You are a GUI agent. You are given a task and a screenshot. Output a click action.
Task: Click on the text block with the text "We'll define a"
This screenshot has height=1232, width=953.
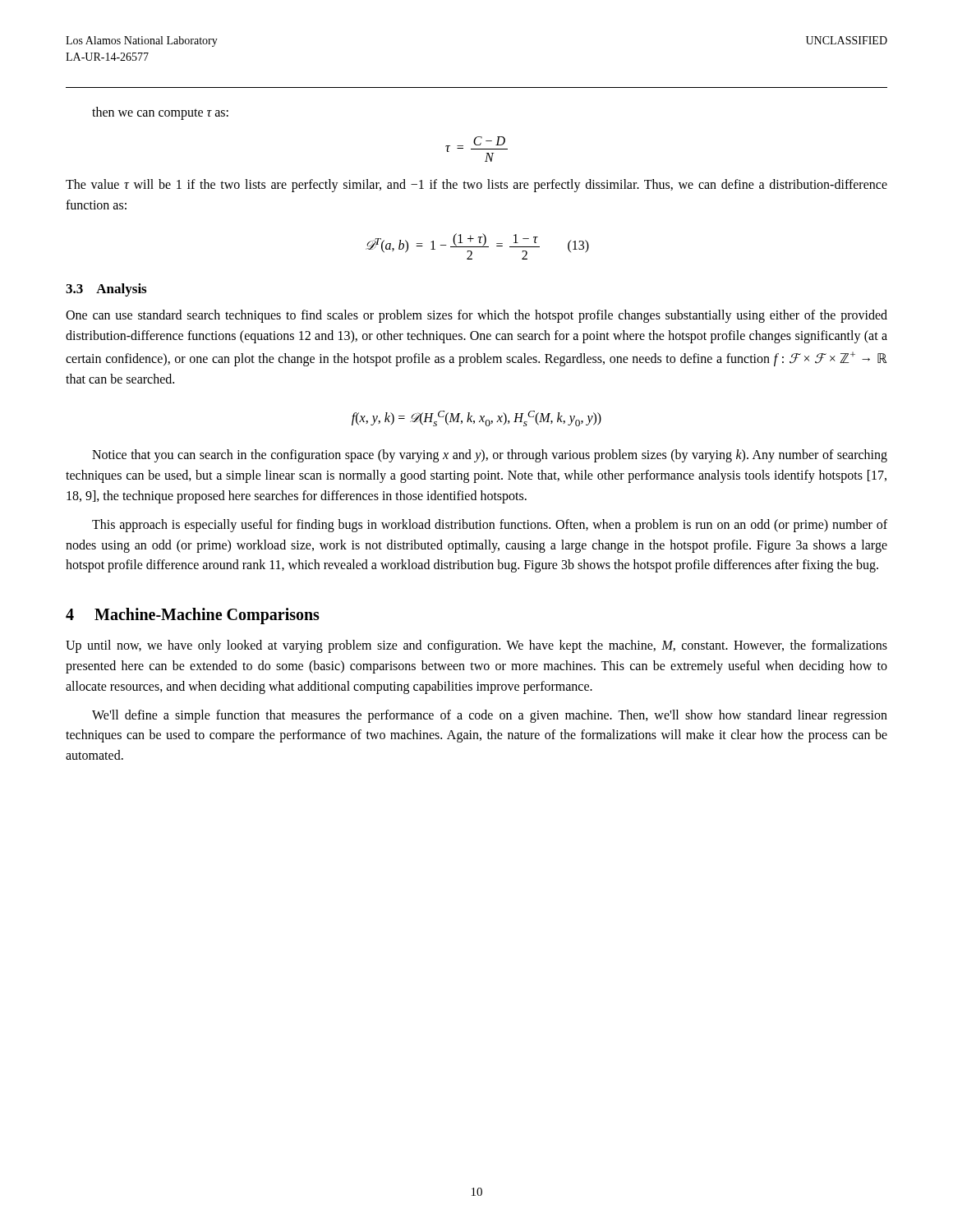pyautogui.click(x=476, y=736)
